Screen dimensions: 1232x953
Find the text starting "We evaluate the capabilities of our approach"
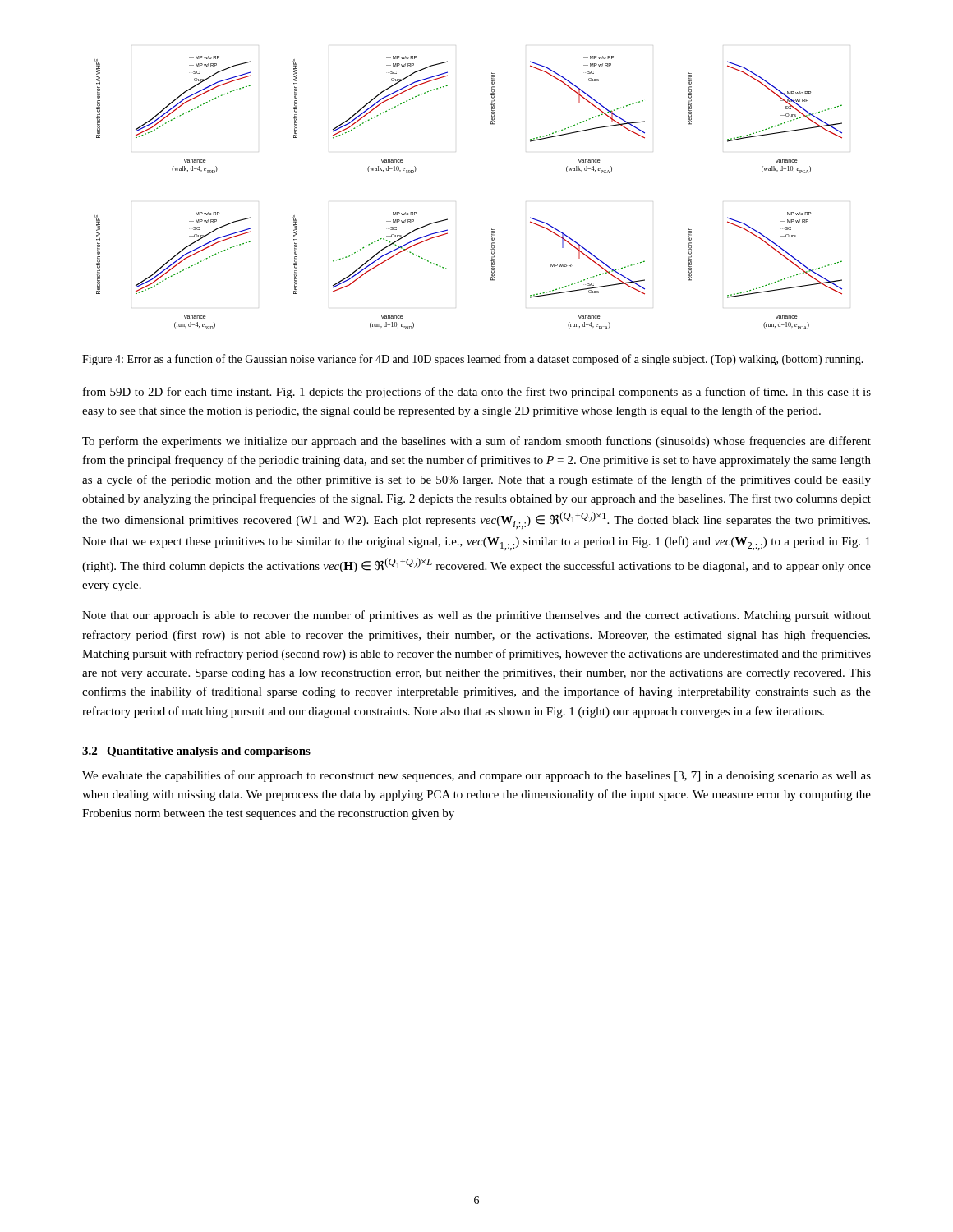(x=476, y=794)
